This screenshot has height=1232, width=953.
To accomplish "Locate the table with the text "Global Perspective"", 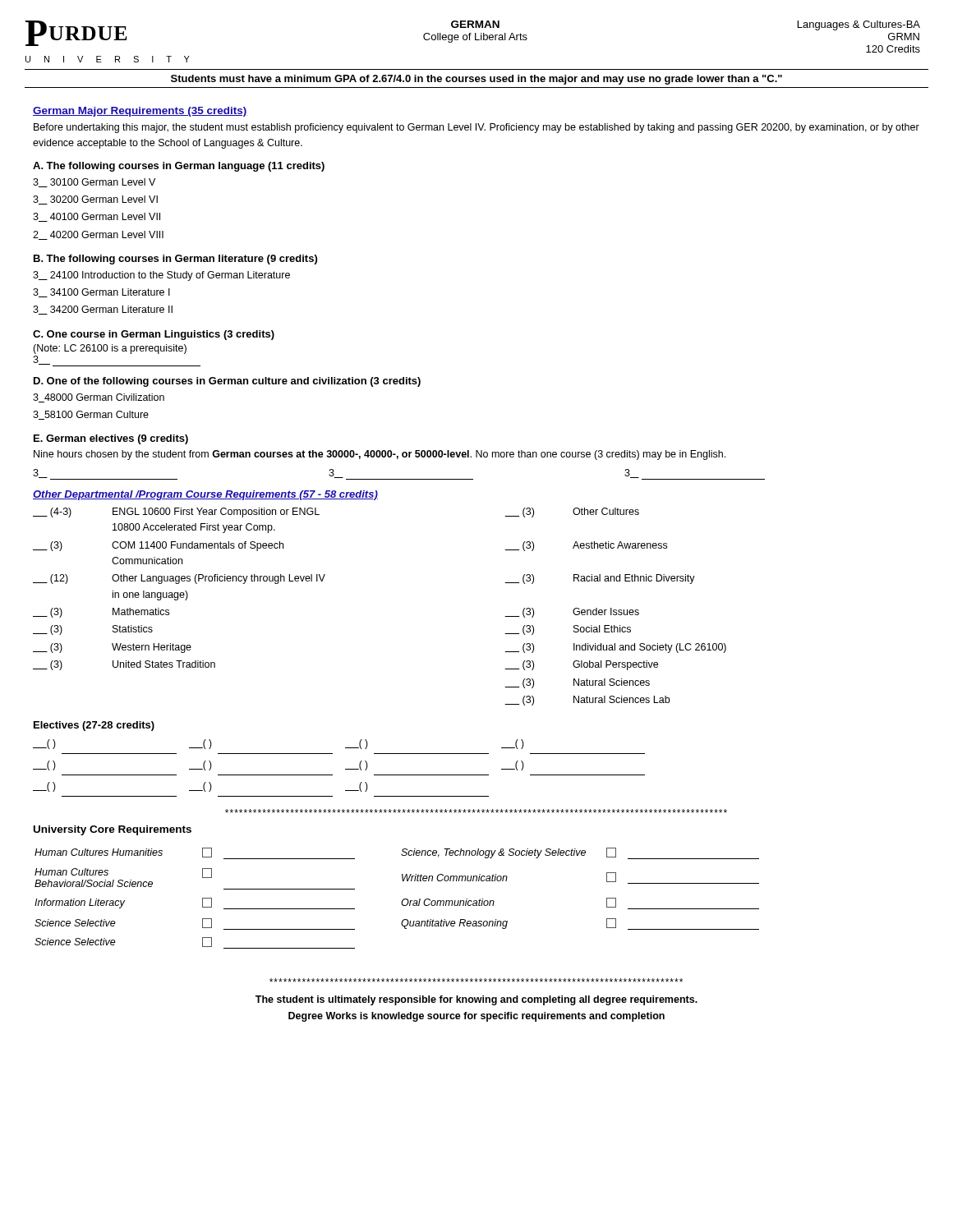I will pyautogui.click(x=476, y=606).
